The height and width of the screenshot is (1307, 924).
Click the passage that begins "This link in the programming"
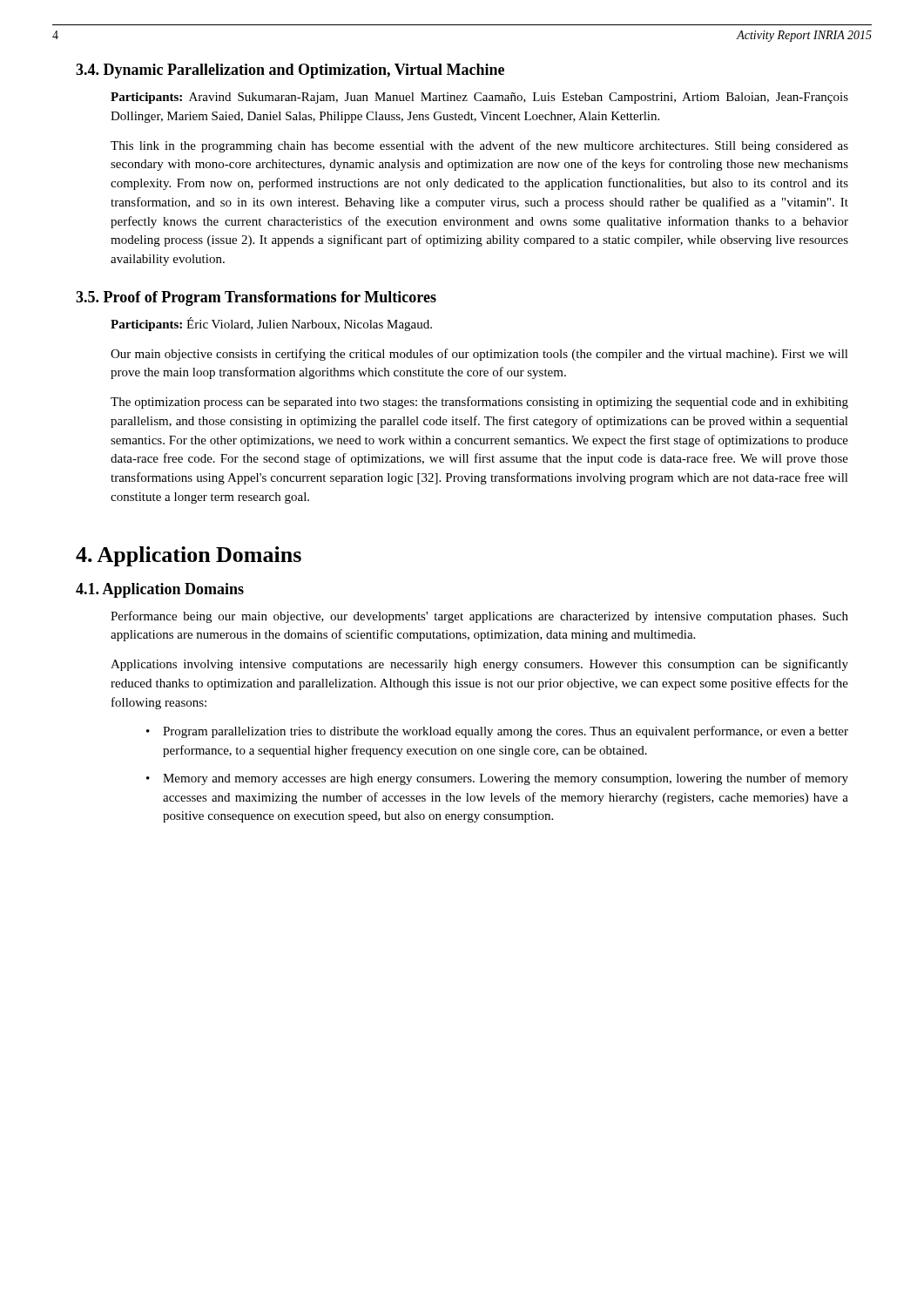(x=479, y=202)
